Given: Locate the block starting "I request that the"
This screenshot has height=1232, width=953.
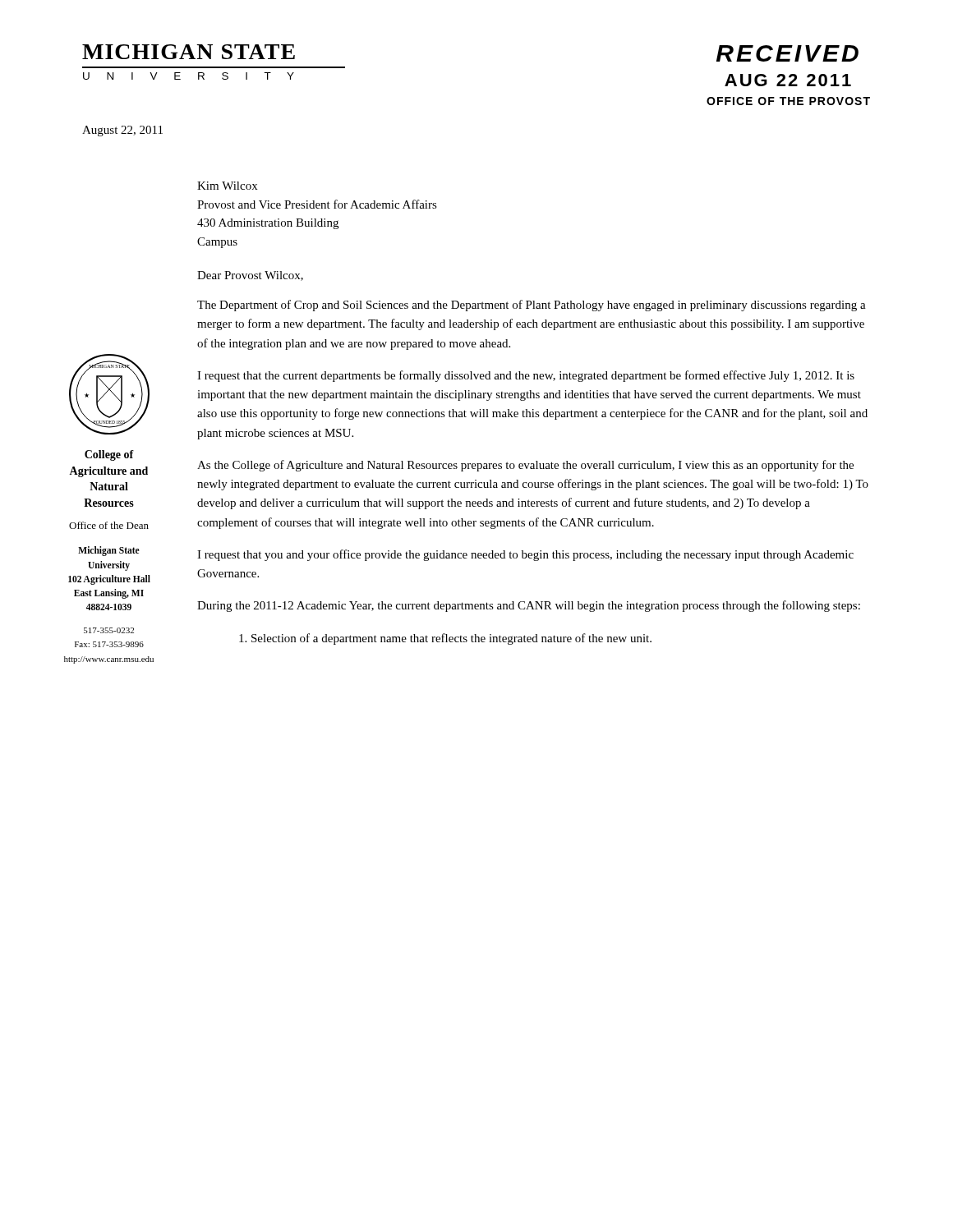Looking at the screenshot, I should point(532,404).
